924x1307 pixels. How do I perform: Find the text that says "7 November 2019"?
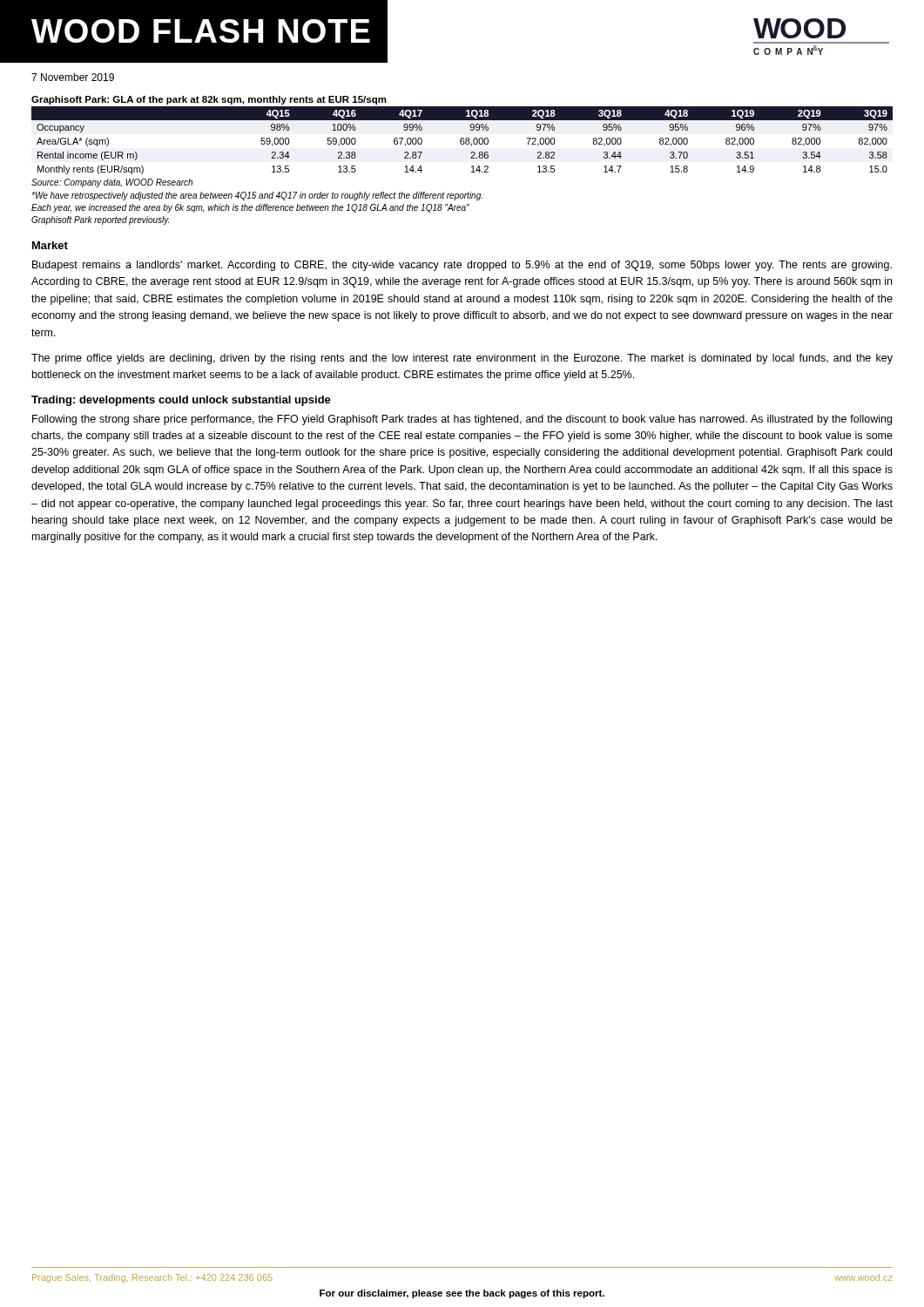pyautogui.click(x=73, y=78)
